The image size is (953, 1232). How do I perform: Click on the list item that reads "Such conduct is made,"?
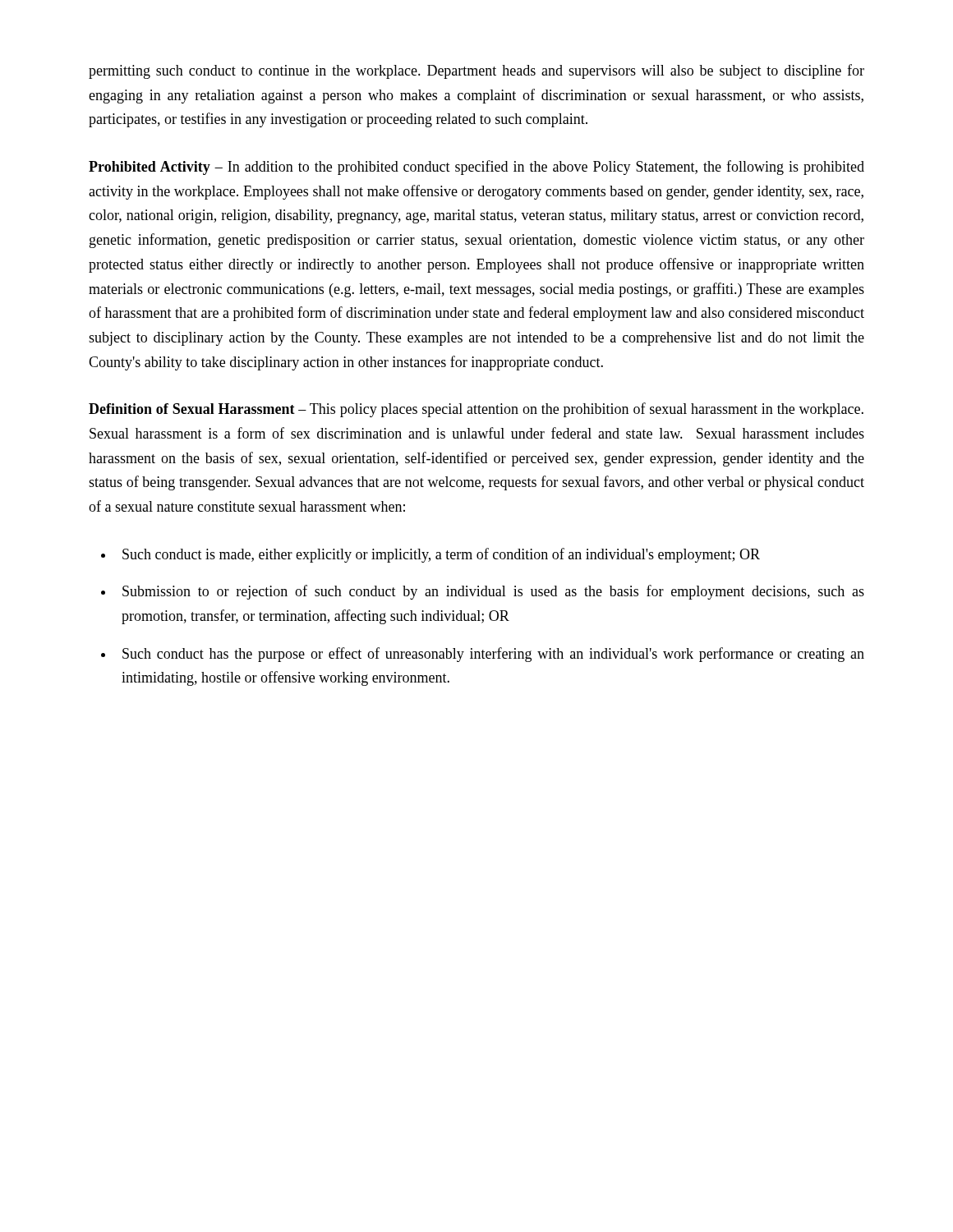pyautogui.click(x=441, y=554)
